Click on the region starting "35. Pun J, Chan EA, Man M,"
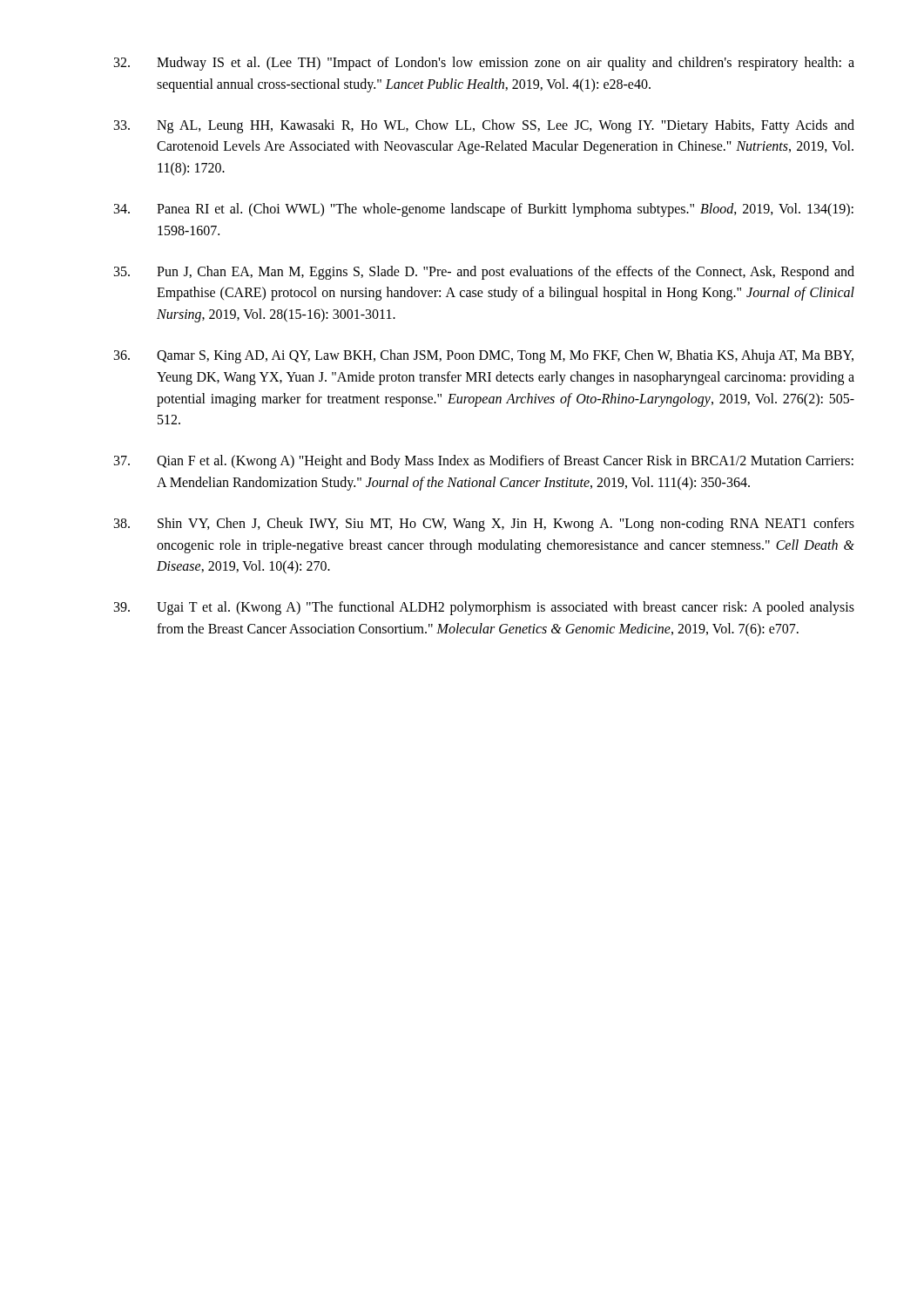Image resolution: width=924 pixels, height=1307 pixels. coord(484,293)
